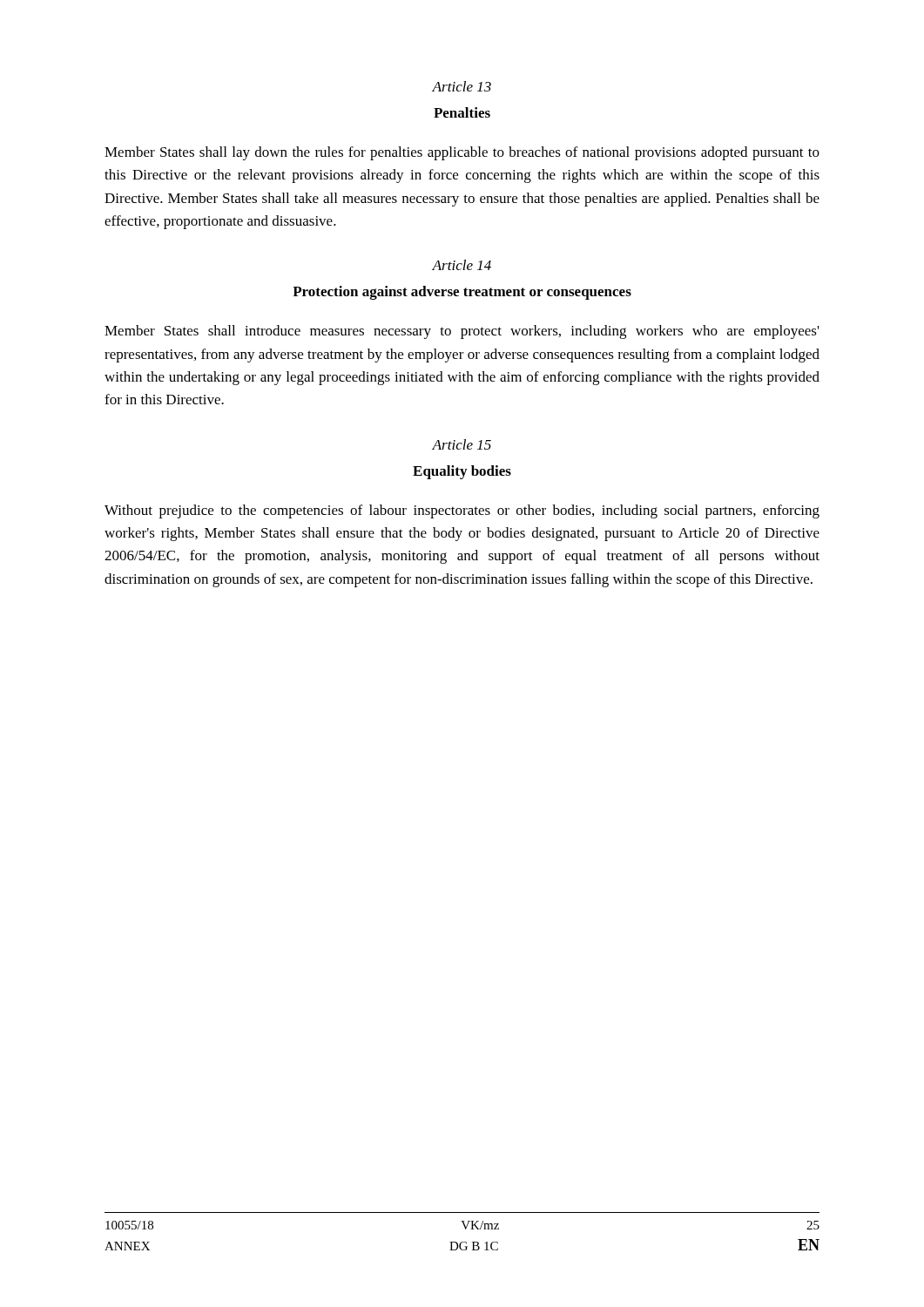This screenshot has height=1307, width=924.
Task: Locate the section header containing "Article 15"
Action: pos(462,445)
